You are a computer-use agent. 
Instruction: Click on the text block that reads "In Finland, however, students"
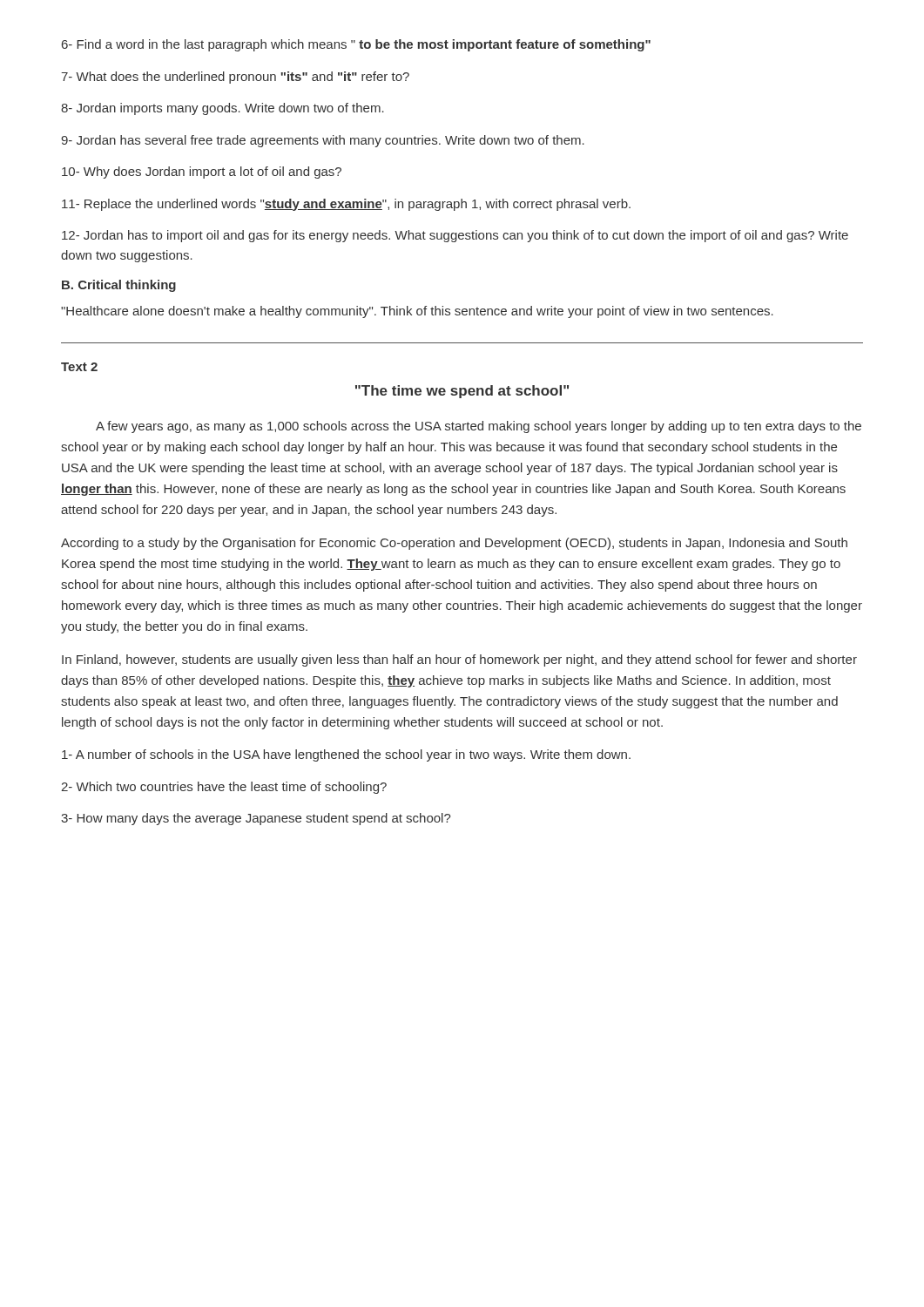[x=459, y=691]
